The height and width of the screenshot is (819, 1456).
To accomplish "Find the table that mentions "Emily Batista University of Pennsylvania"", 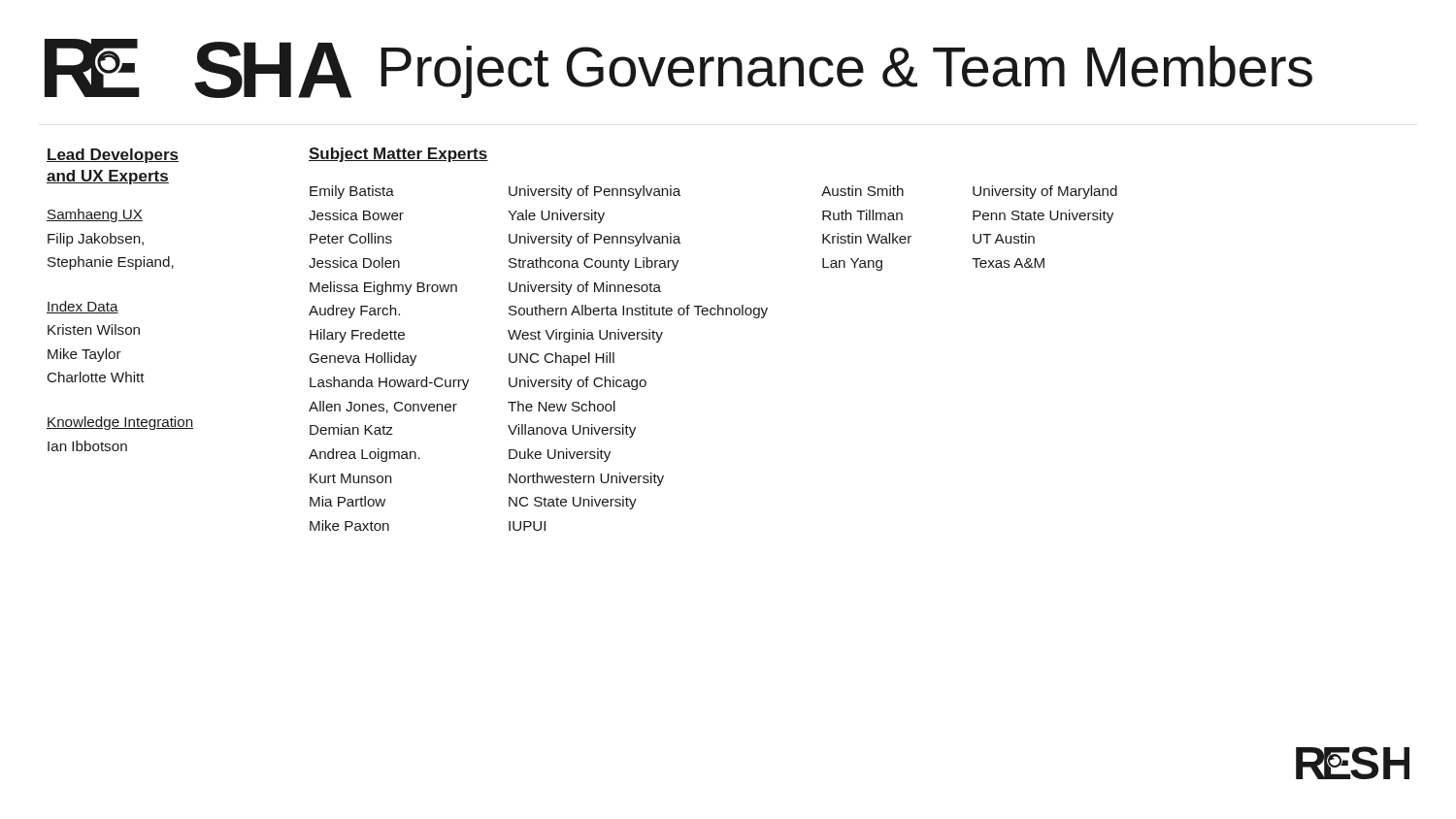I will [858, 359].
